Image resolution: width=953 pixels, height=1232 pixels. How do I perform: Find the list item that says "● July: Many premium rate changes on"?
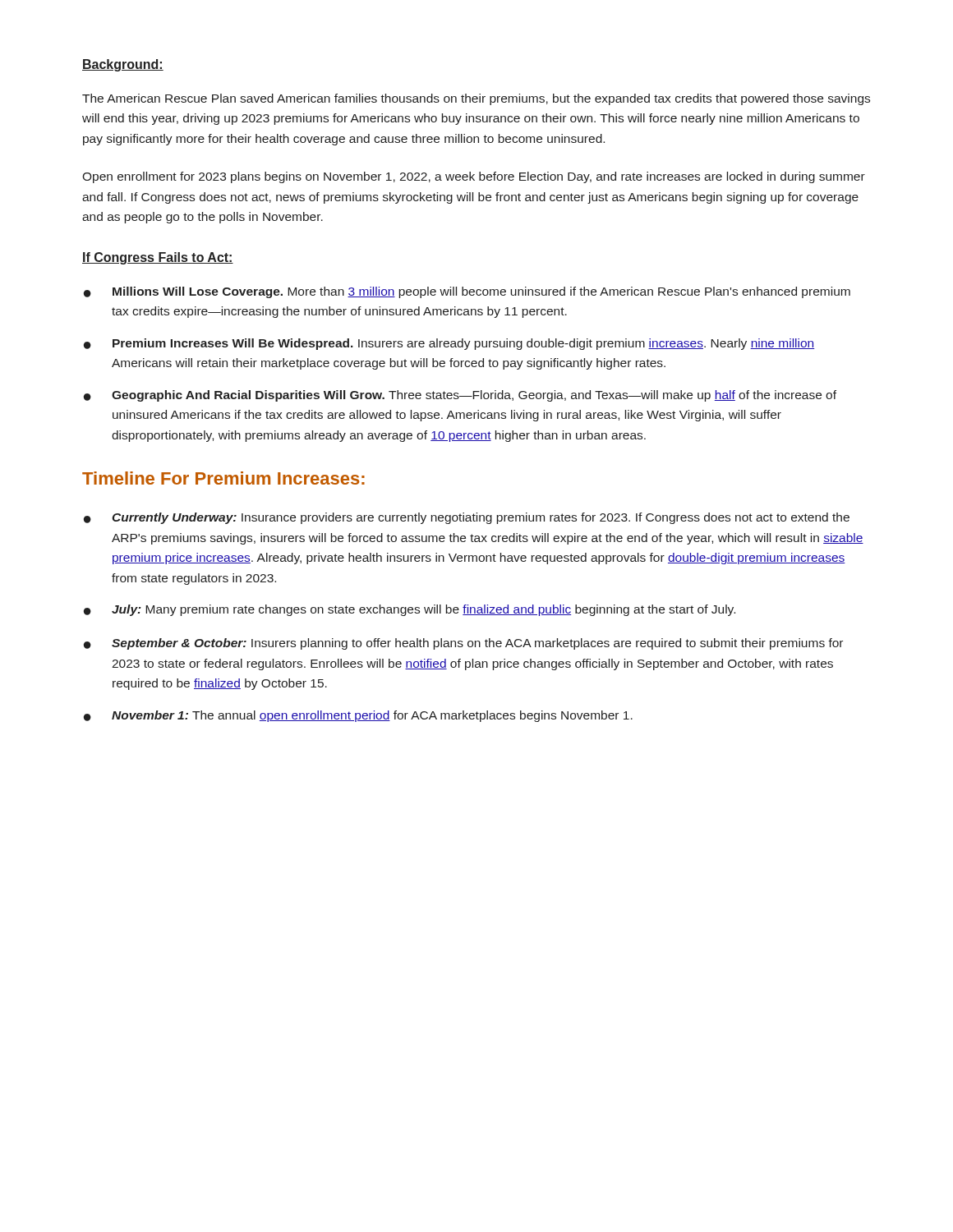(x=476, y=611)
